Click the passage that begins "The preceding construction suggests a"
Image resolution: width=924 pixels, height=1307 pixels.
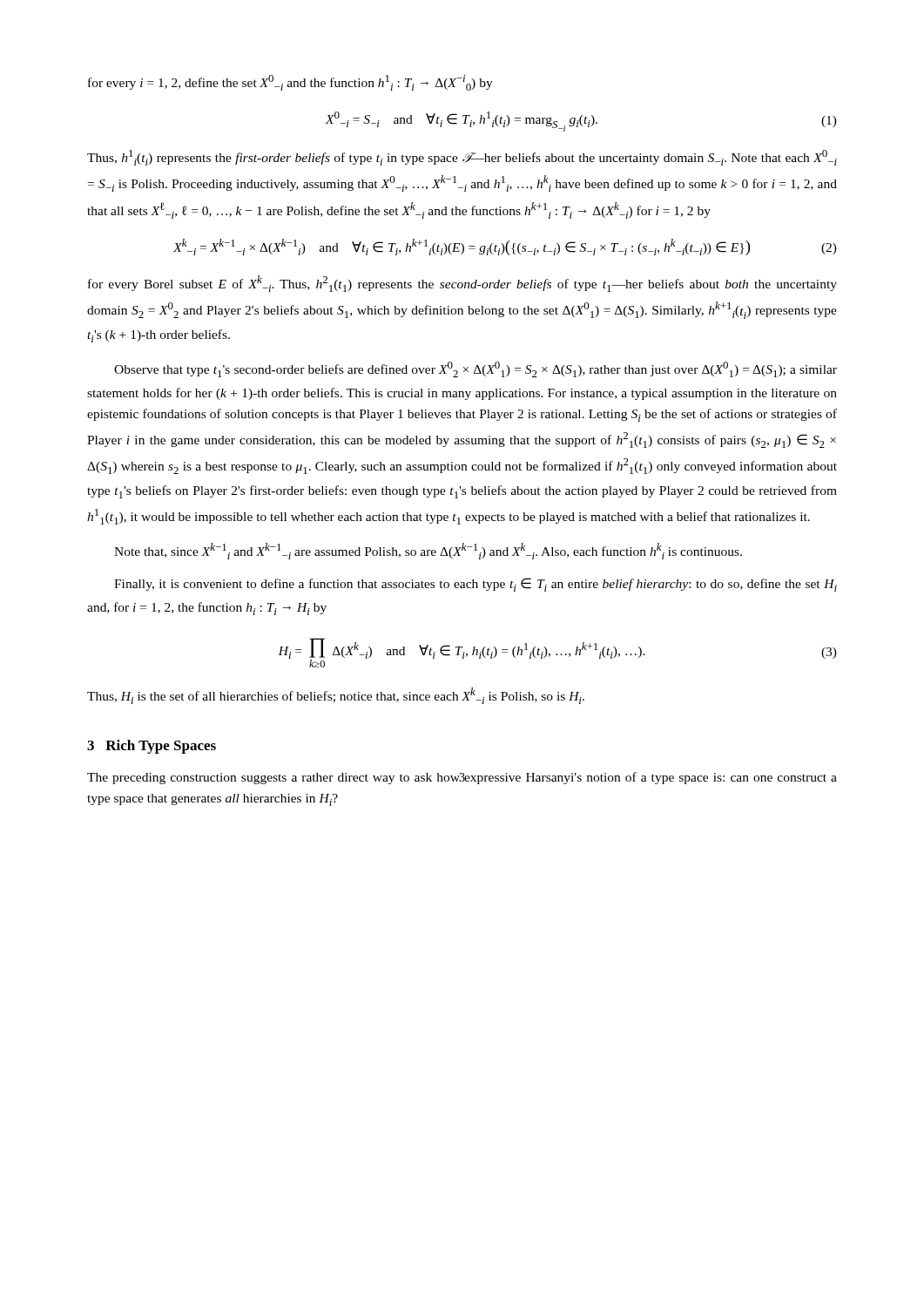462,789
